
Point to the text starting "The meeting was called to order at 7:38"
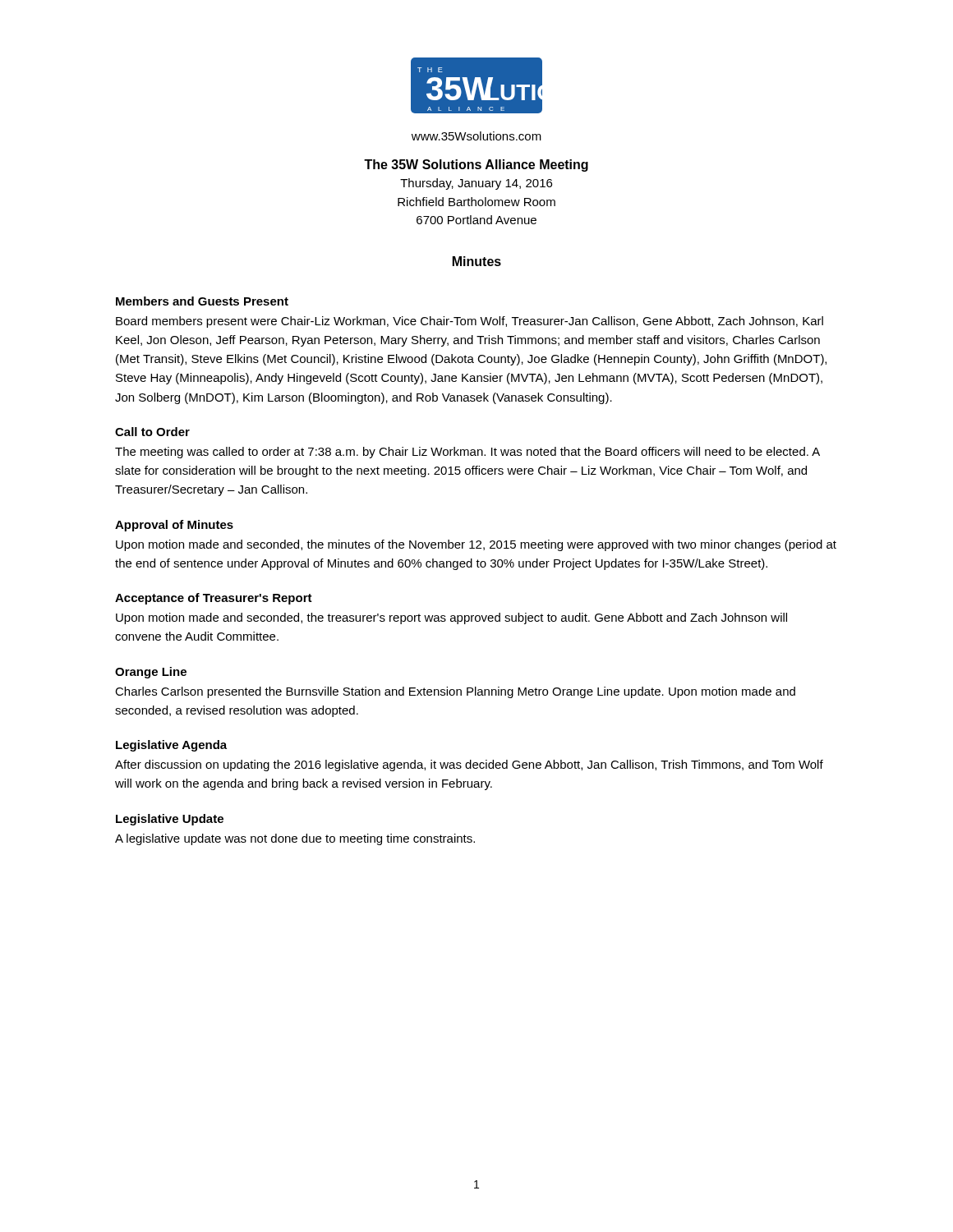click(x=467, y=470)
